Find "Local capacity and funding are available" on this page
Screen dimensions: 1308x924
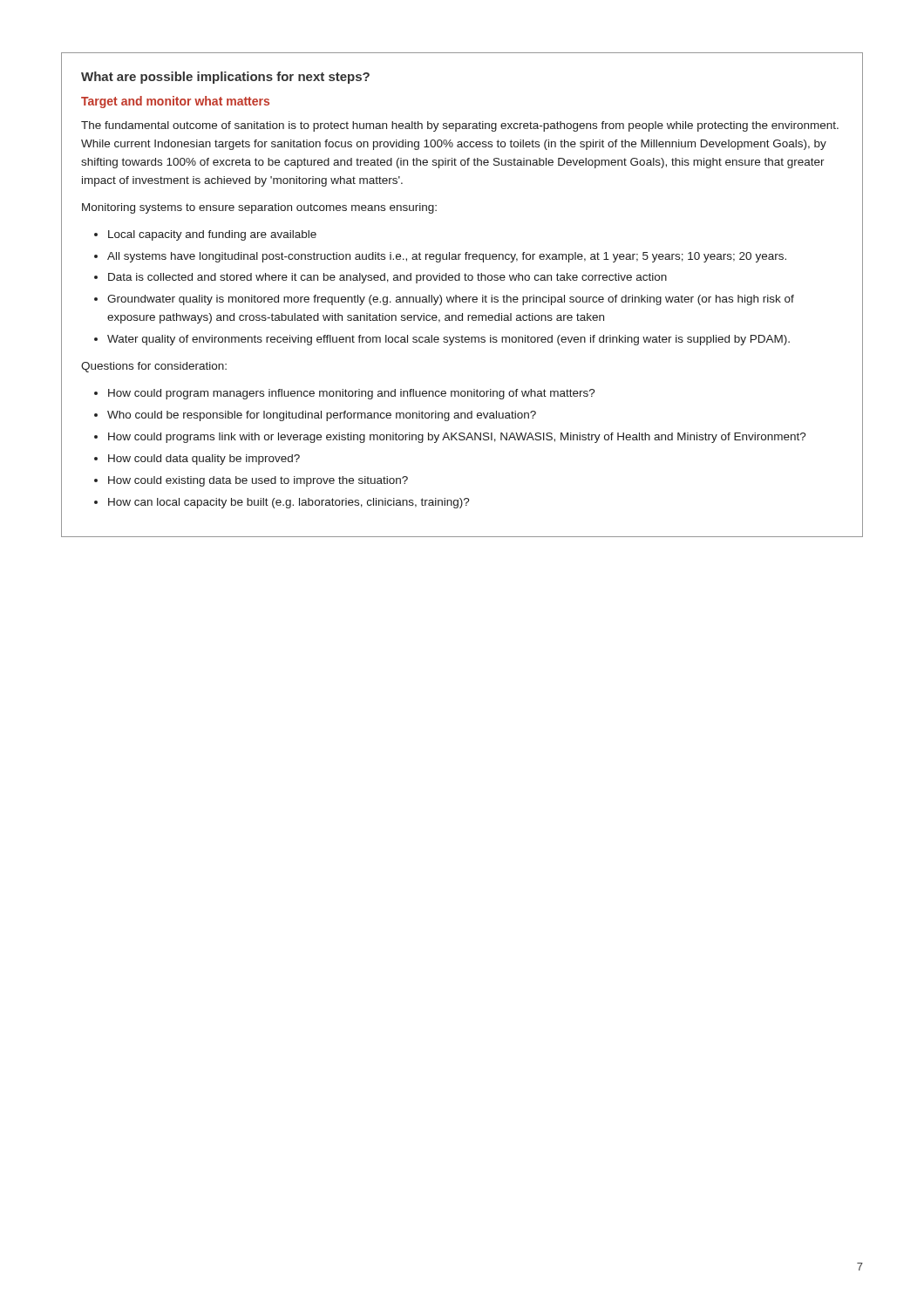(212, 234)
